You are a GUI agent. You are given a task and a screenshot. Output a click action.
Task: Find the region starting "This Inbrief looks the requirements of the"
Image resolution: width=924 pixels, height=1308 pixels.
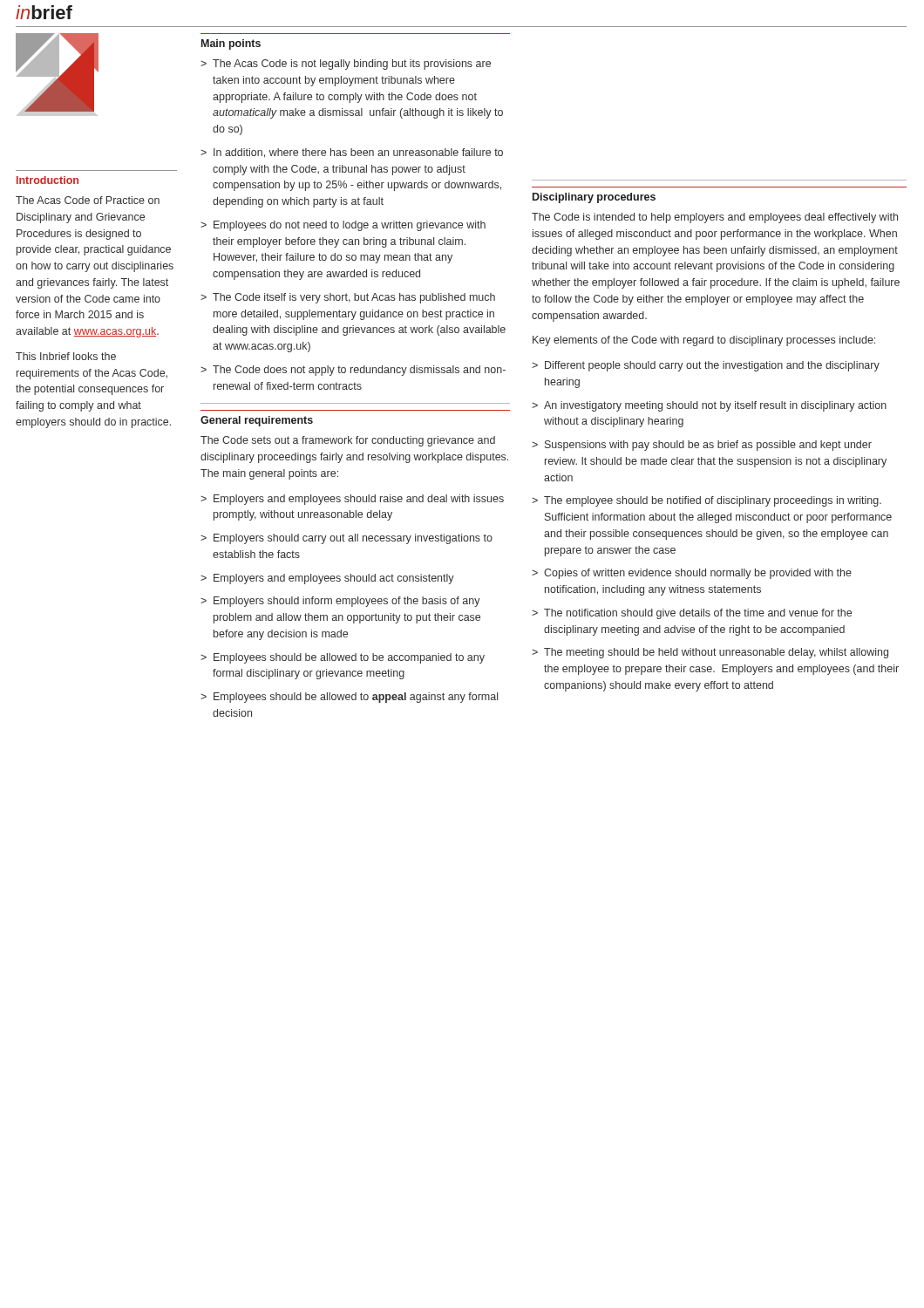(x=94, y=389)
